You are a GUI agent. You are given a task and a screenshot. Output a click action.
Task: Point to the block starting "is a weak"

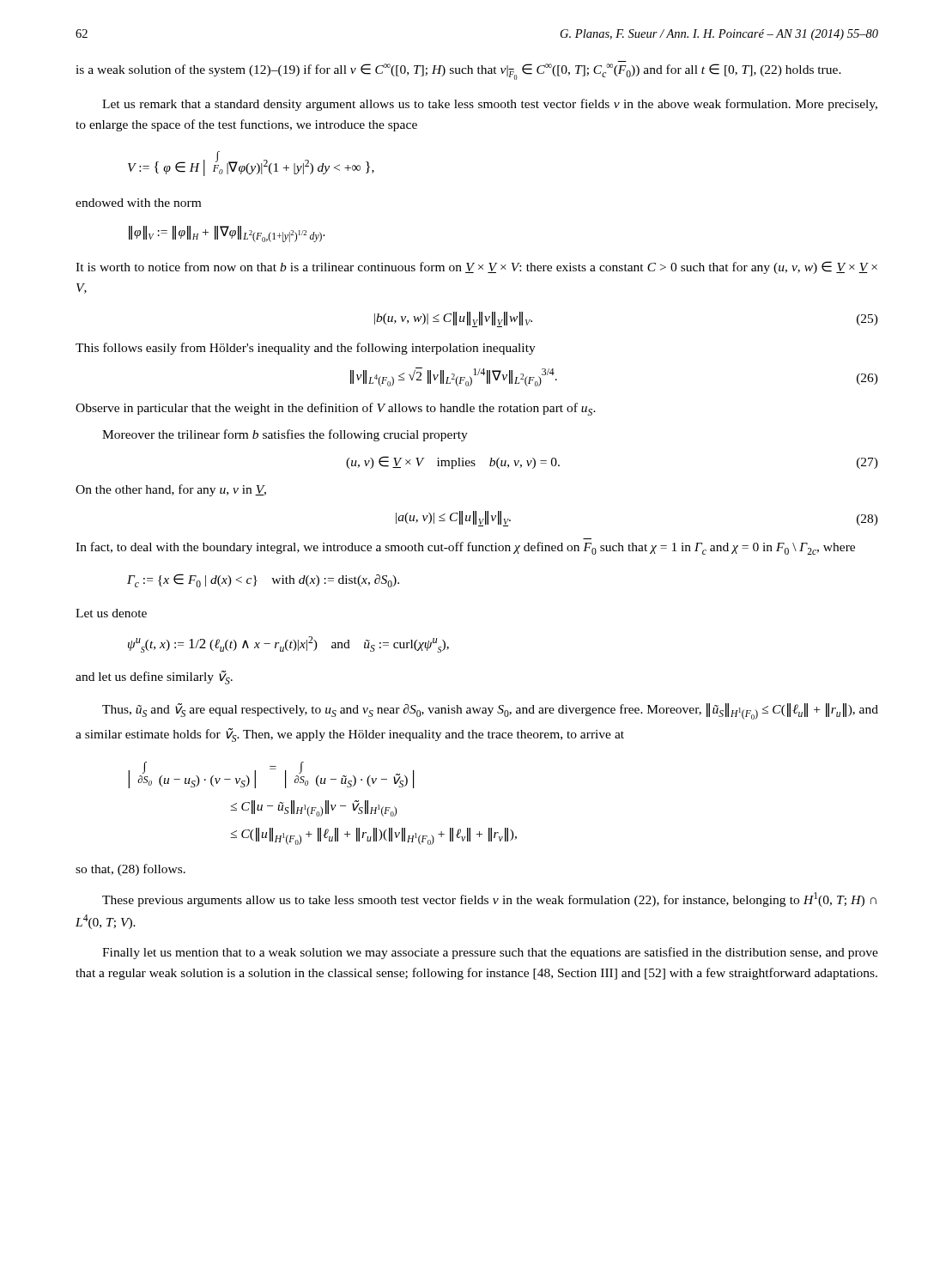(x=459, y=71)
